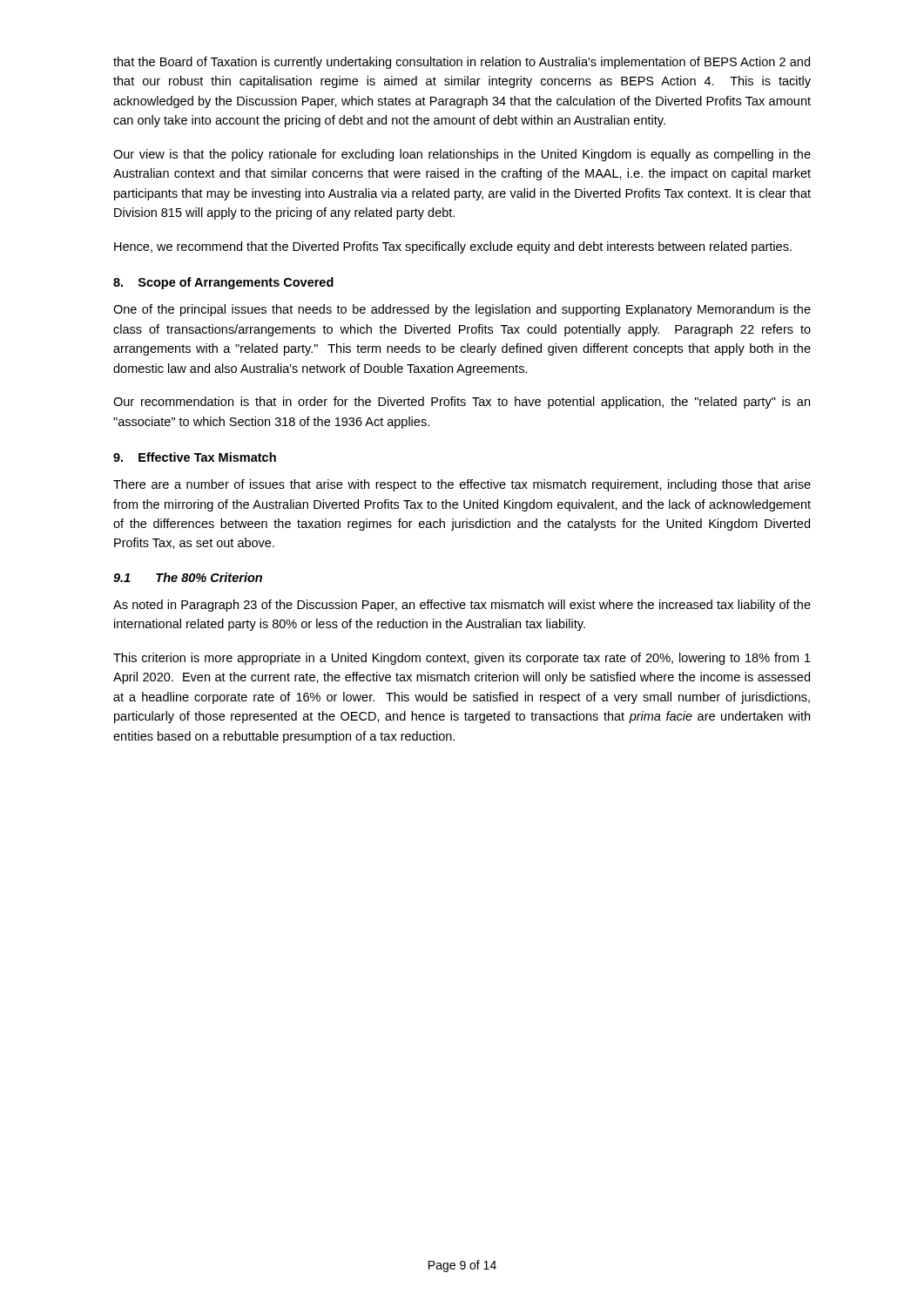Find the section header that reads "8. Scope of Arrangements Covered"
Image resolution: width=924 pixels, height=1307 pixels.
[224, 283]
